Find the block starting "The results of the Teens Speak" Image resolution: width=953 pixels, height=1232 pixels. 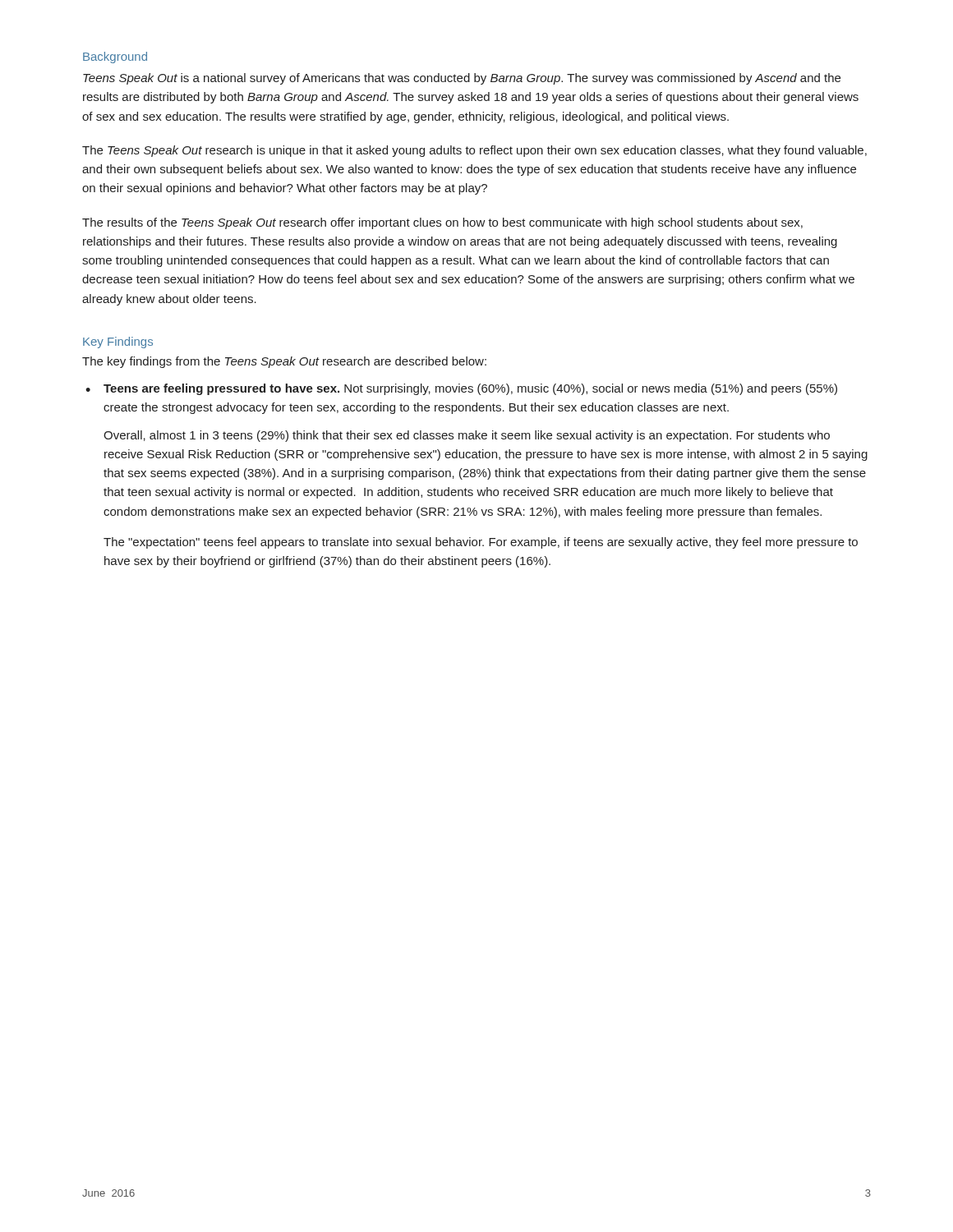[x=468, y=260]
